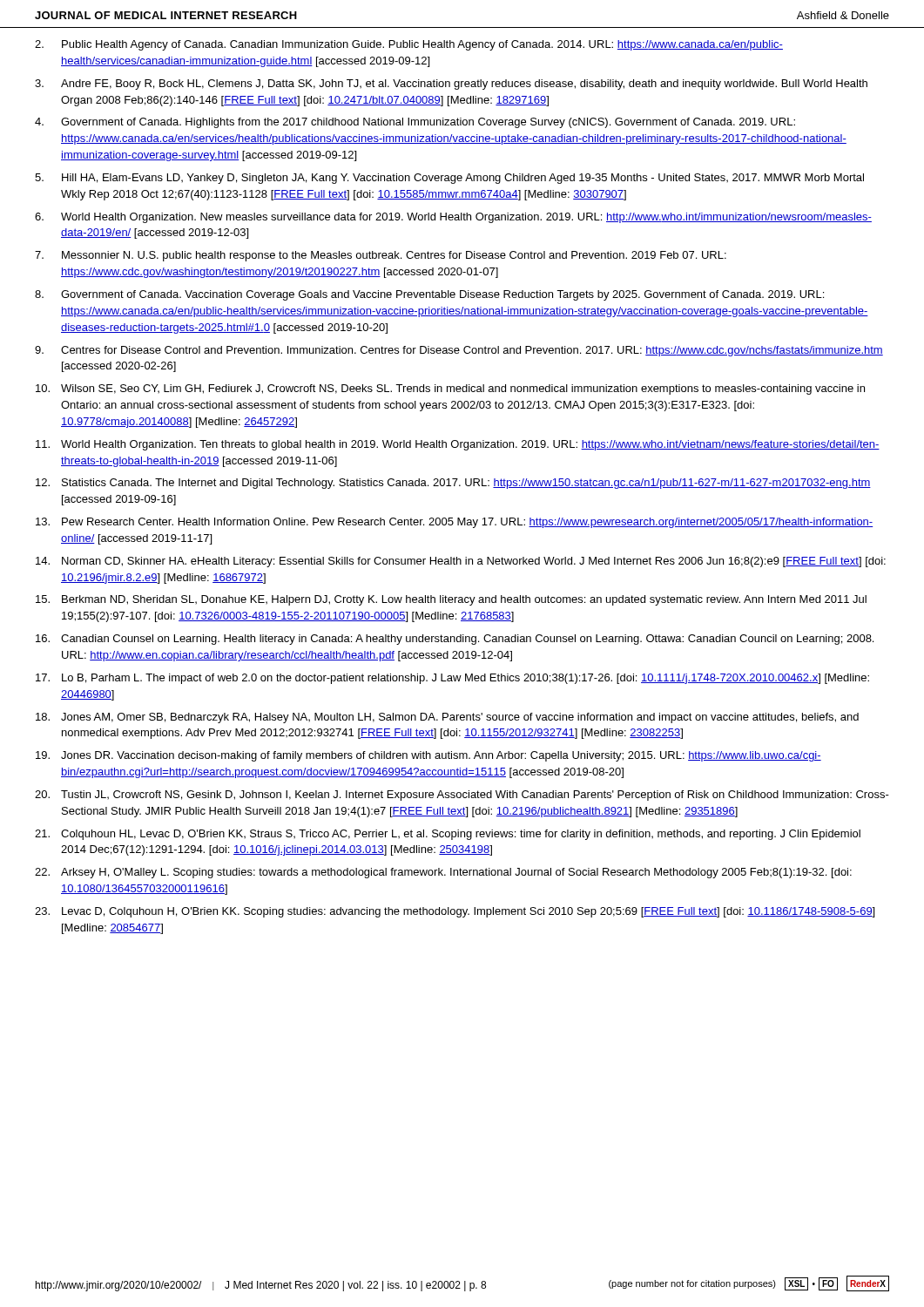Screen dimensions: 1307x924
Task: Locate the passage starting "5. Hill HA, Elam-Evans LD,"
Action: coord(462,186)
